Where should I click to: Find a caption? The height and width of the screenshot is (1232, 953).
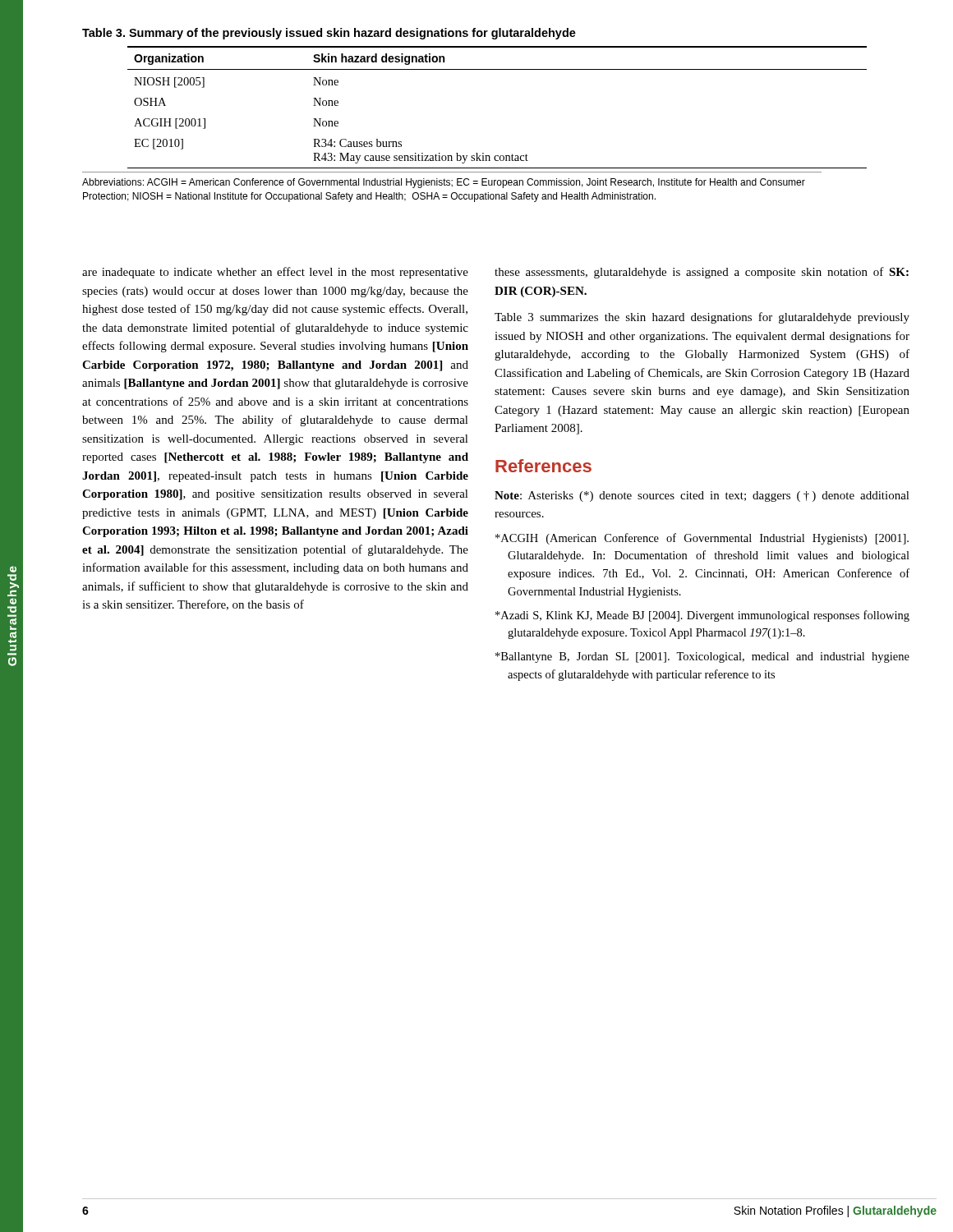329,33
